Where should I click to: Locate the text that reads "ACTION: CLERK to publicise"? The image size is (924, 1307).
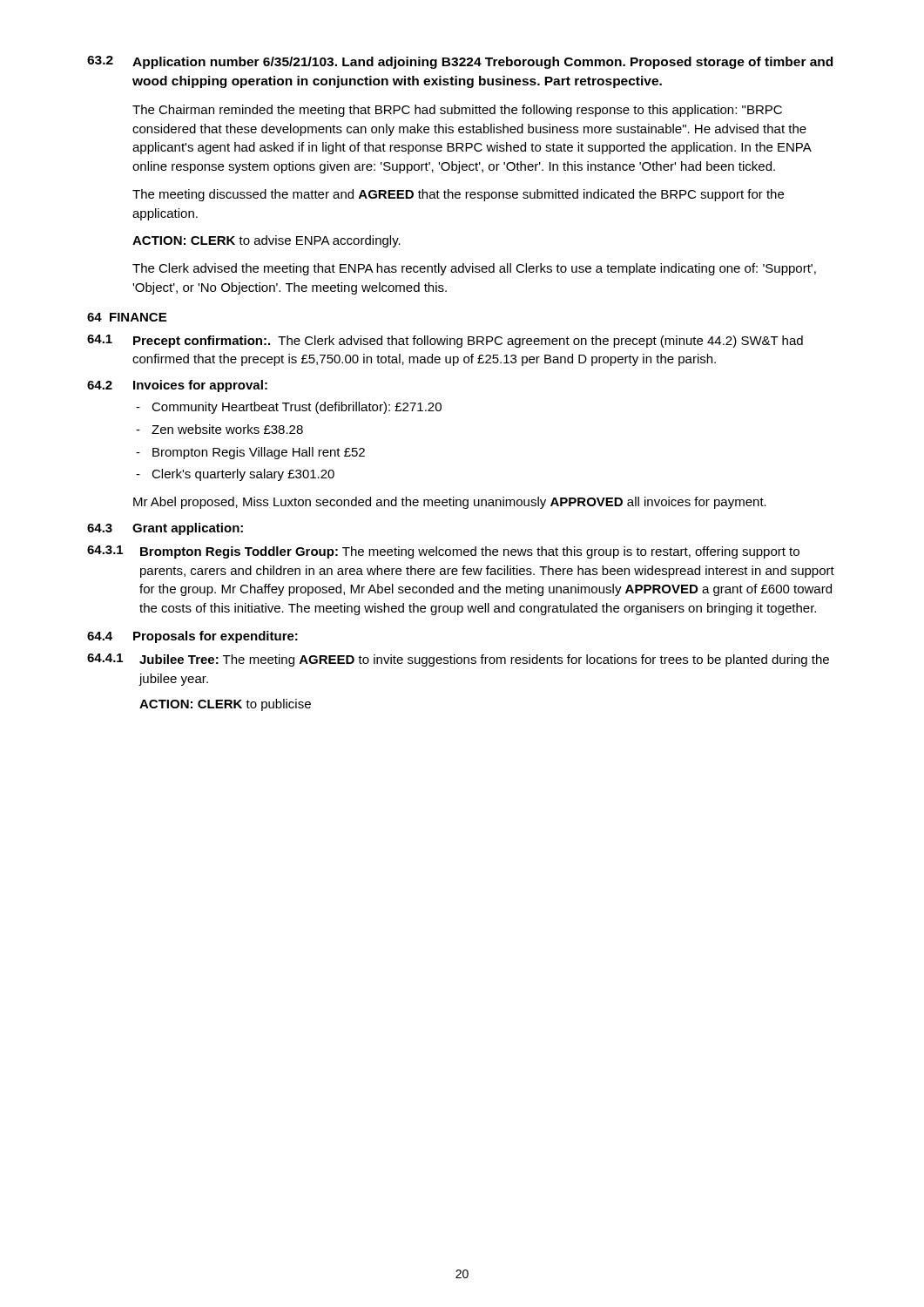(x=225, y=705)
